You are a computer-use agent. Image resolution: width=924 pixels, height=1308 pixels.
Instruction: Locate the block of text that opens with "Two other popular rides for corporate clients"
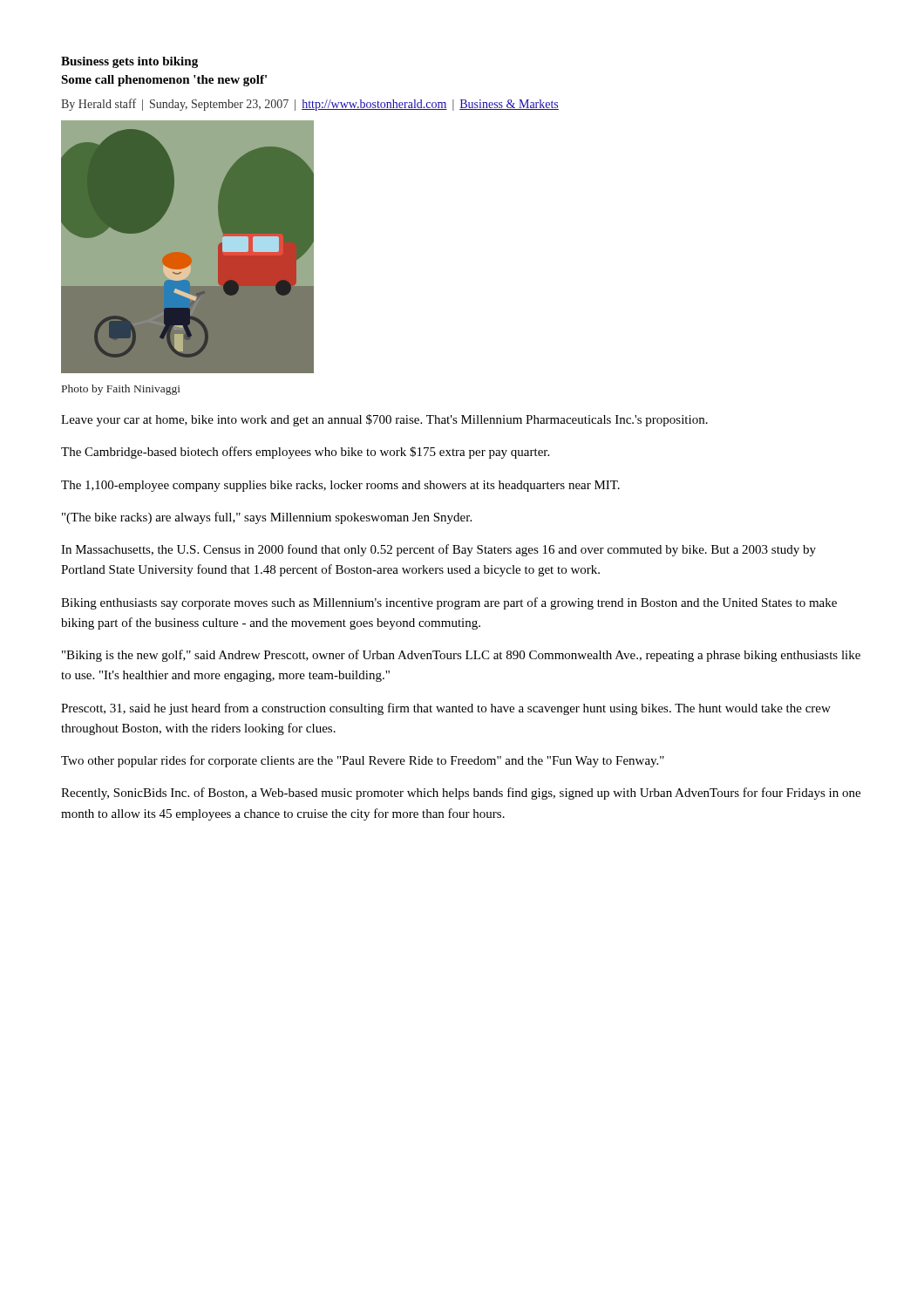click(363, 760)
